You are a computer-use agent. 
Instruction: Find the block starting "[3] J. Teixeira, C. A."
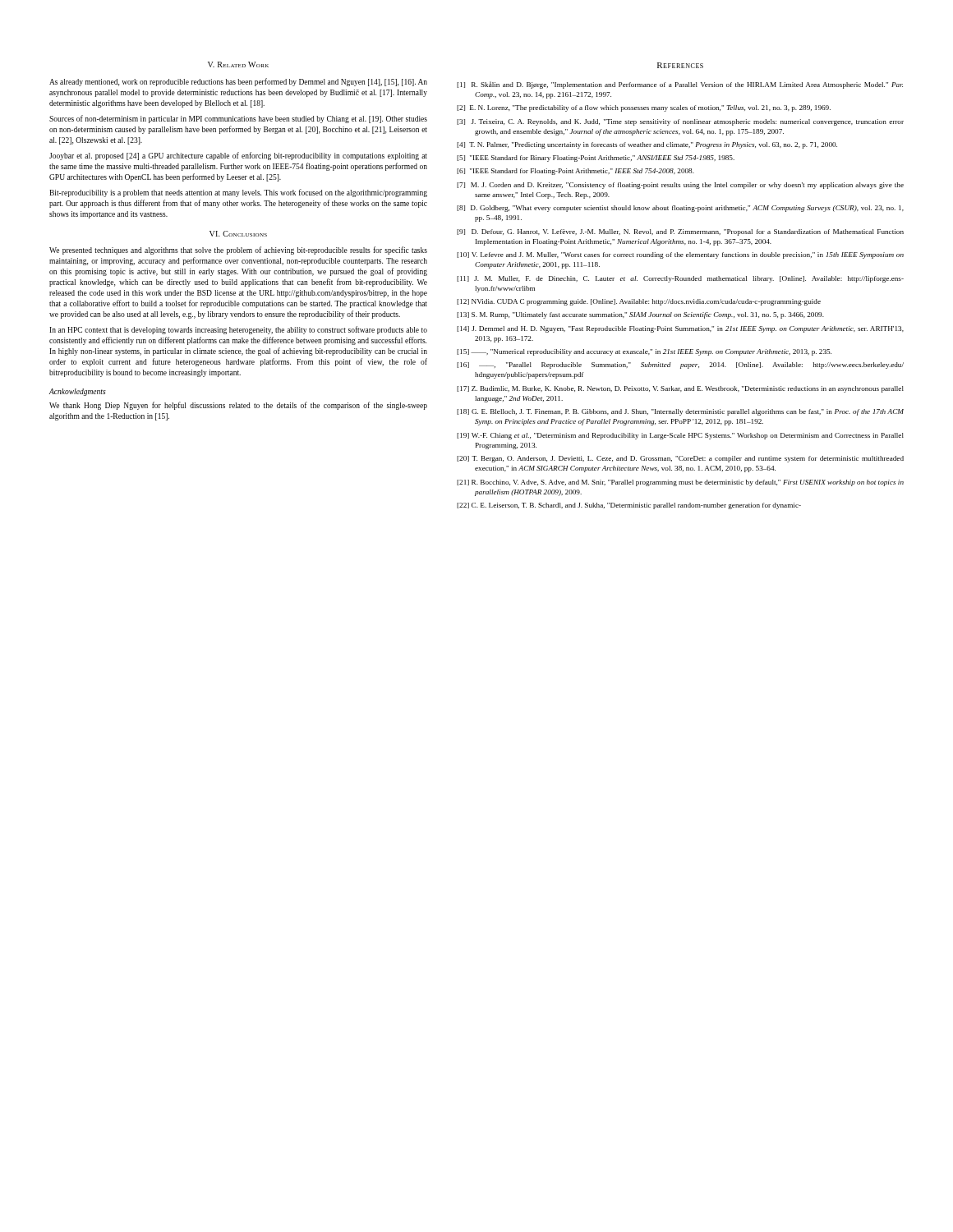(680, 126)
